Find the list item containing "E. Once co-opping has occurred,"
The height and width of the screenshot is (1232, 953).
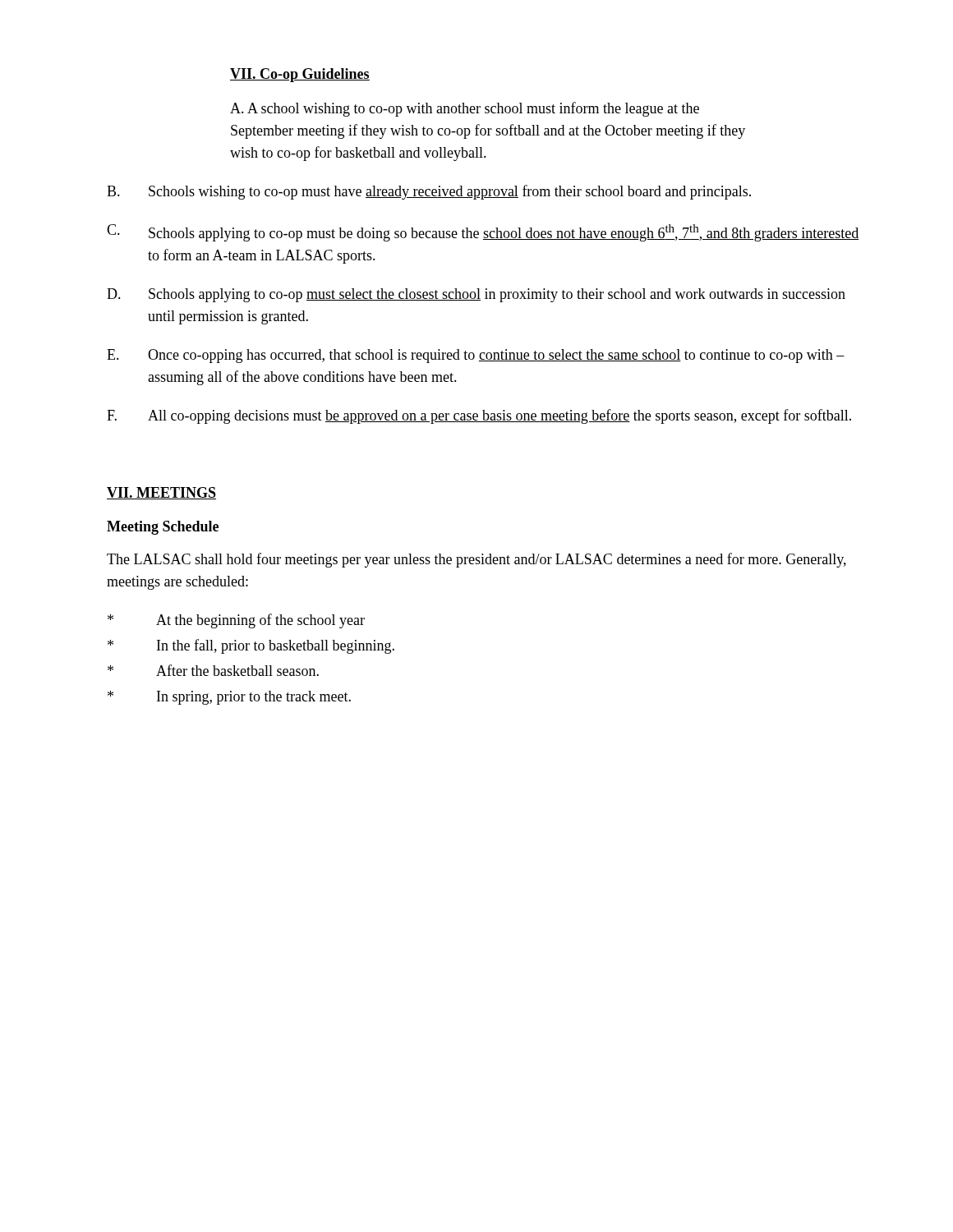[x=489, y=366]
